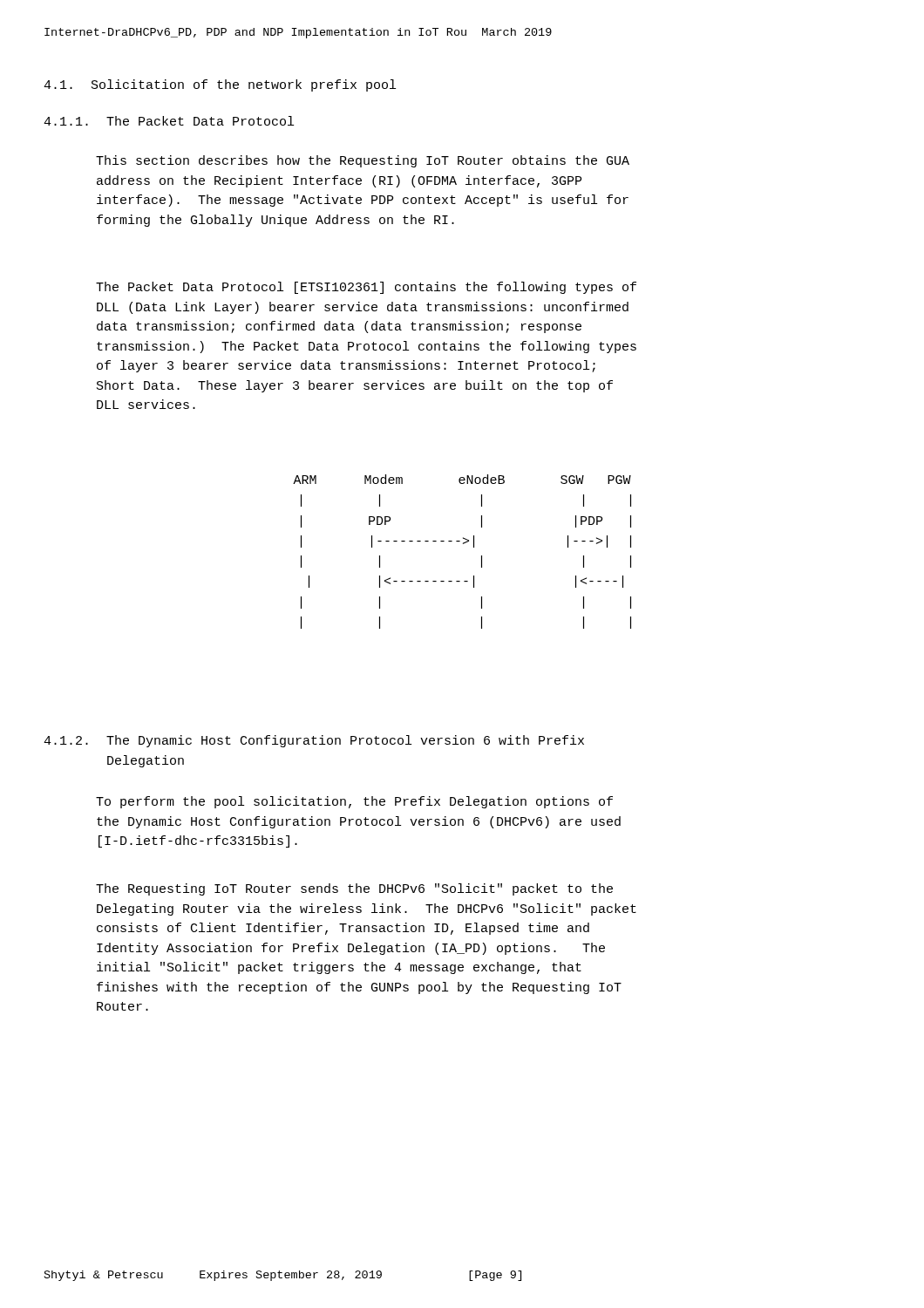Where is the passage that starts "The Packet Data Protocol [ETSI102361]"?

(367, 347)
